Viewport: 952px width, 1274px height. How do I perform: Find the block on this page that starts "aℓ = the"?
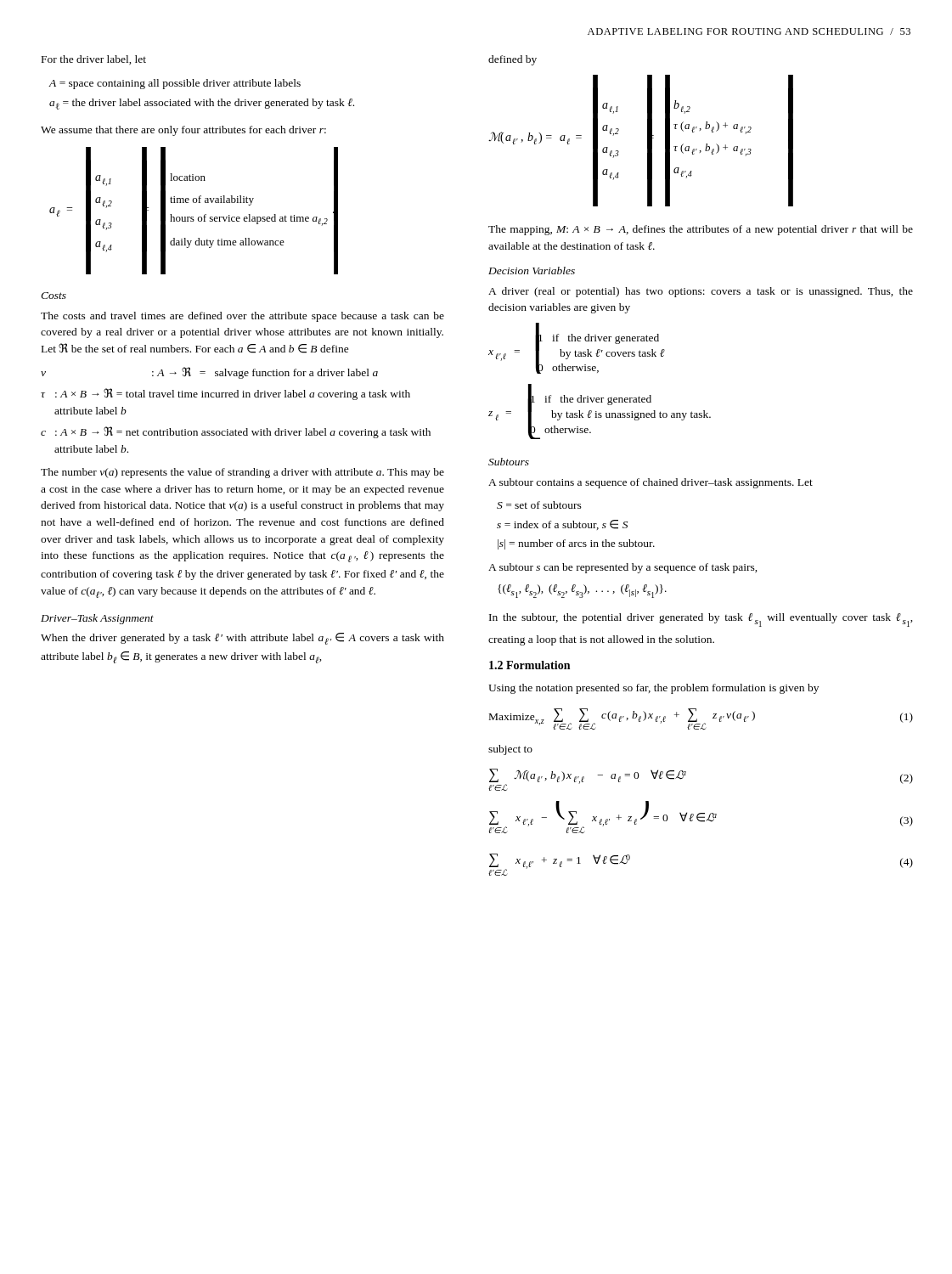coord(202,104)
